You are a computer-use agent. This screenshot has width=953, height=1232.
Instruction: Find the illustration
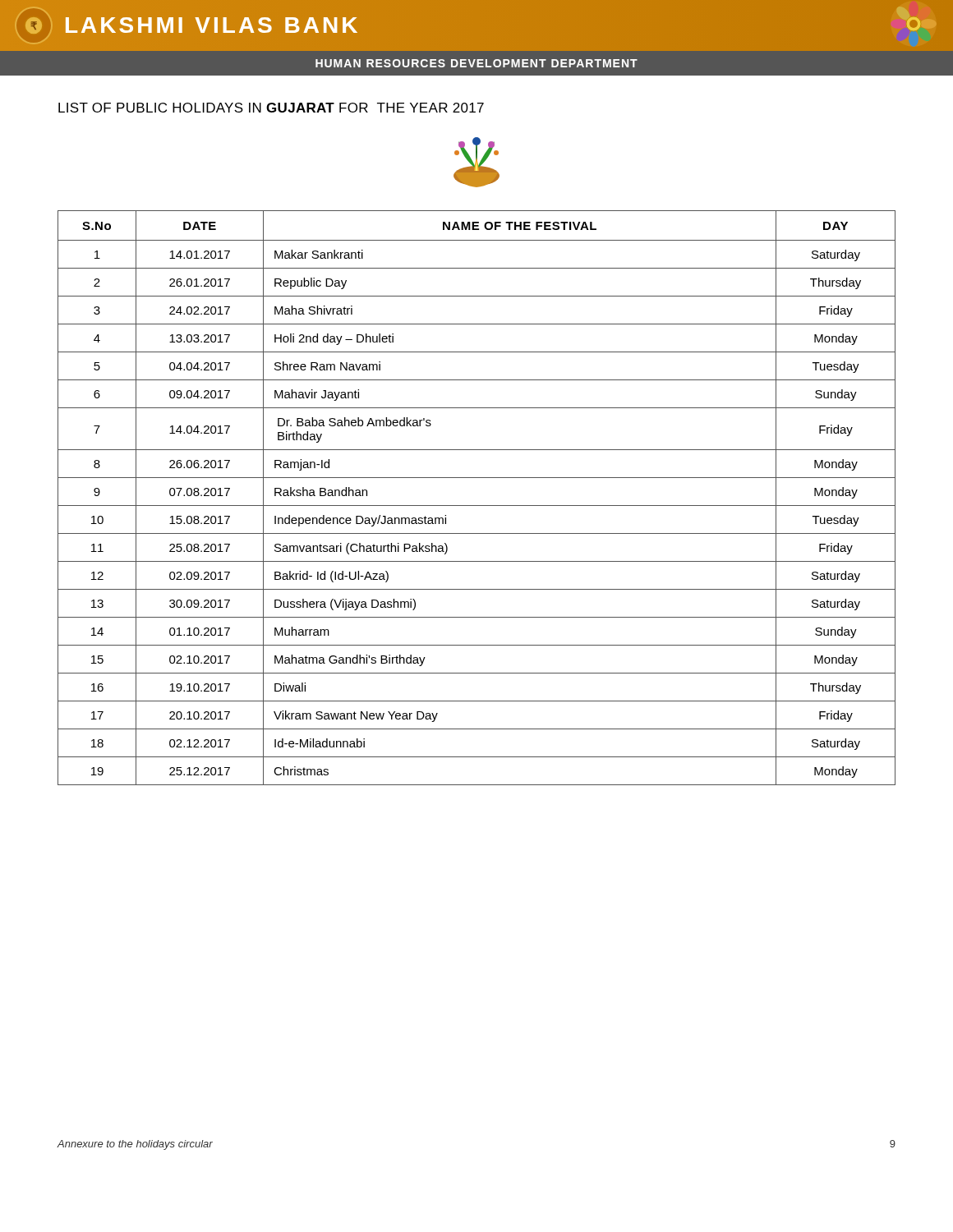476,163
